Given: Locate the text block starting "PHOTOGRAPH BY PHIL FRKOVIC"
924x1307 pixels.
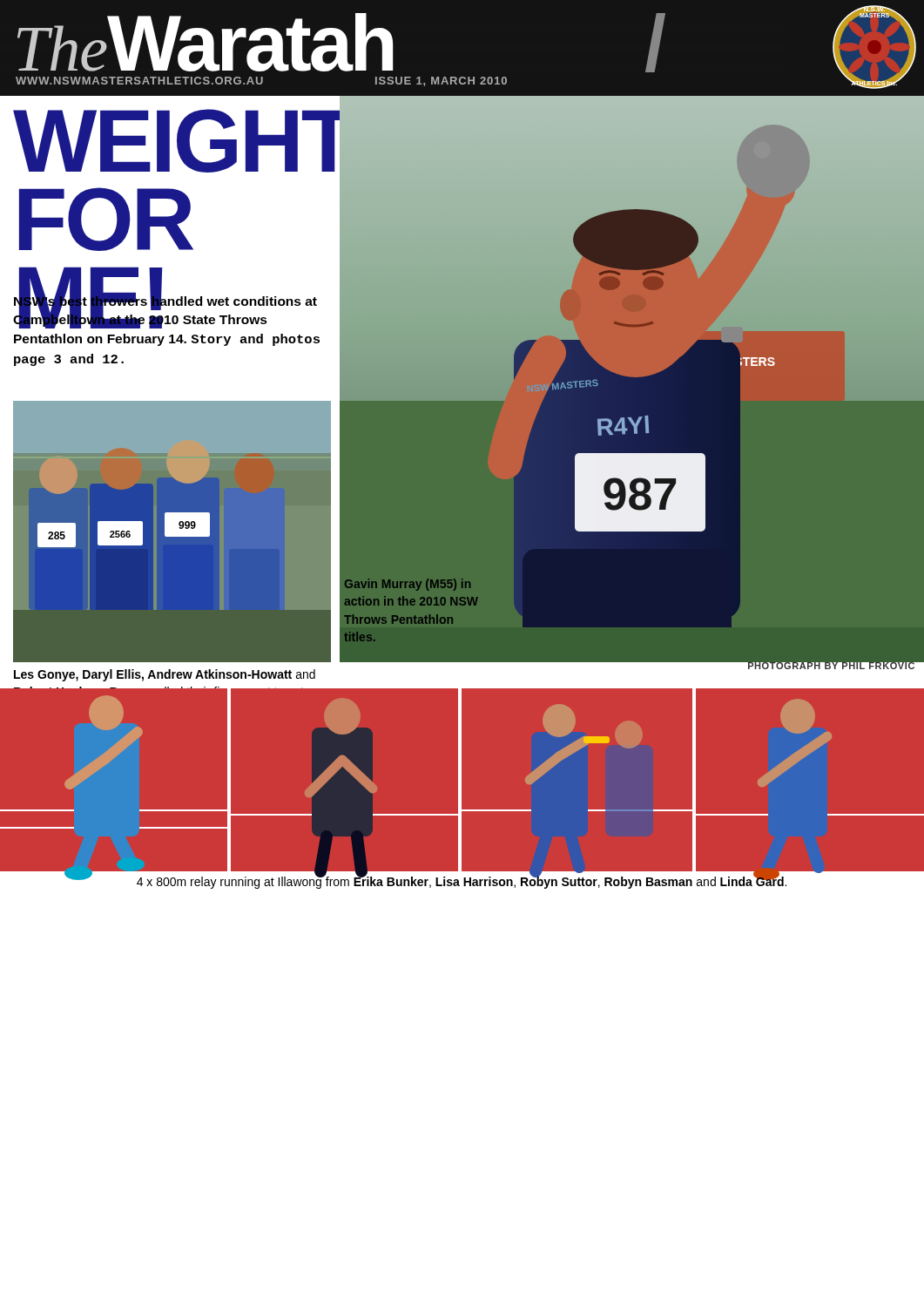Looking at the screenshot, I should [x=831, y=666].
